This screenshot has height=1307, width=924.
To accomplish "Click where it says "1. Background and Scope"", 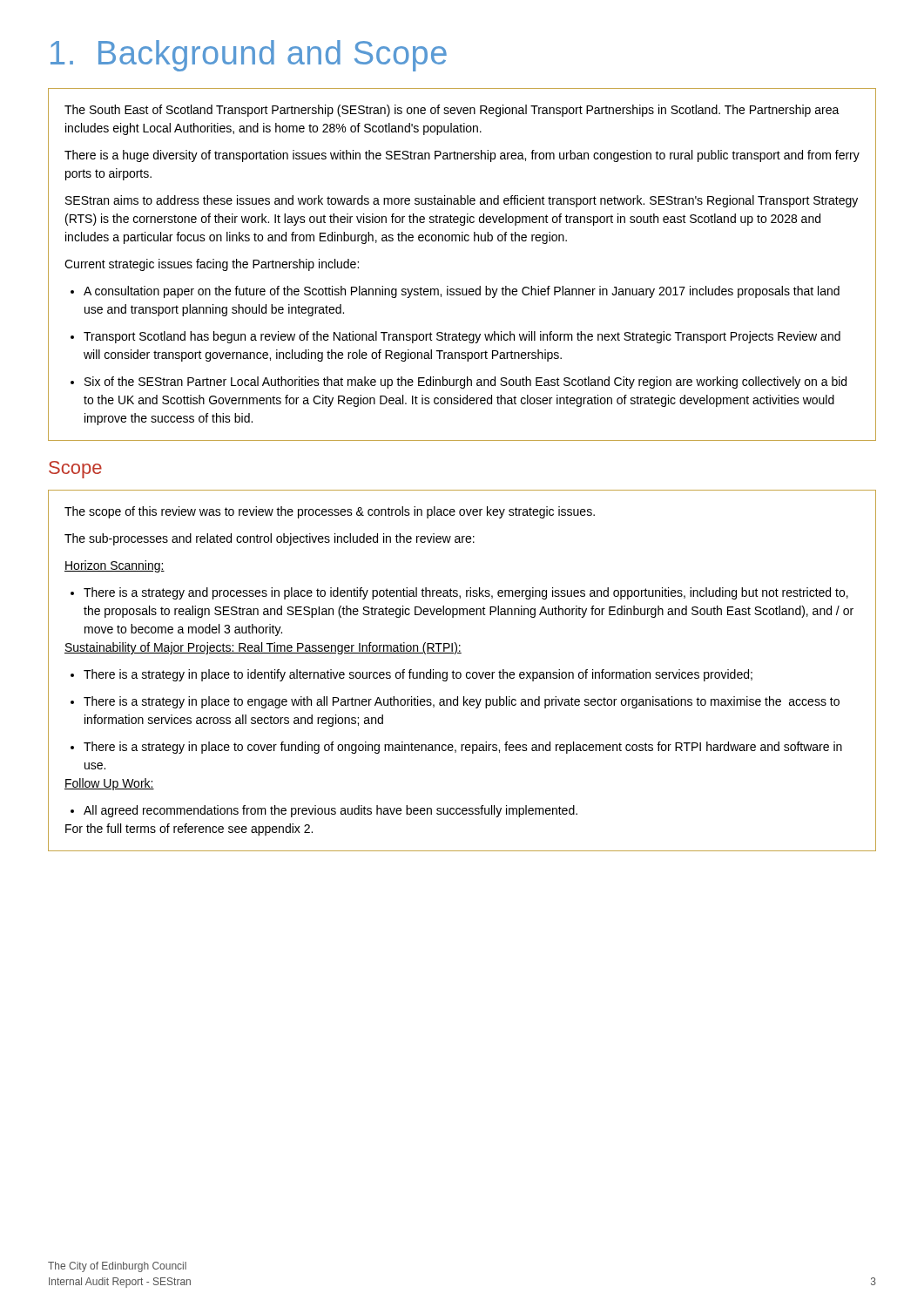I will 462,54.
